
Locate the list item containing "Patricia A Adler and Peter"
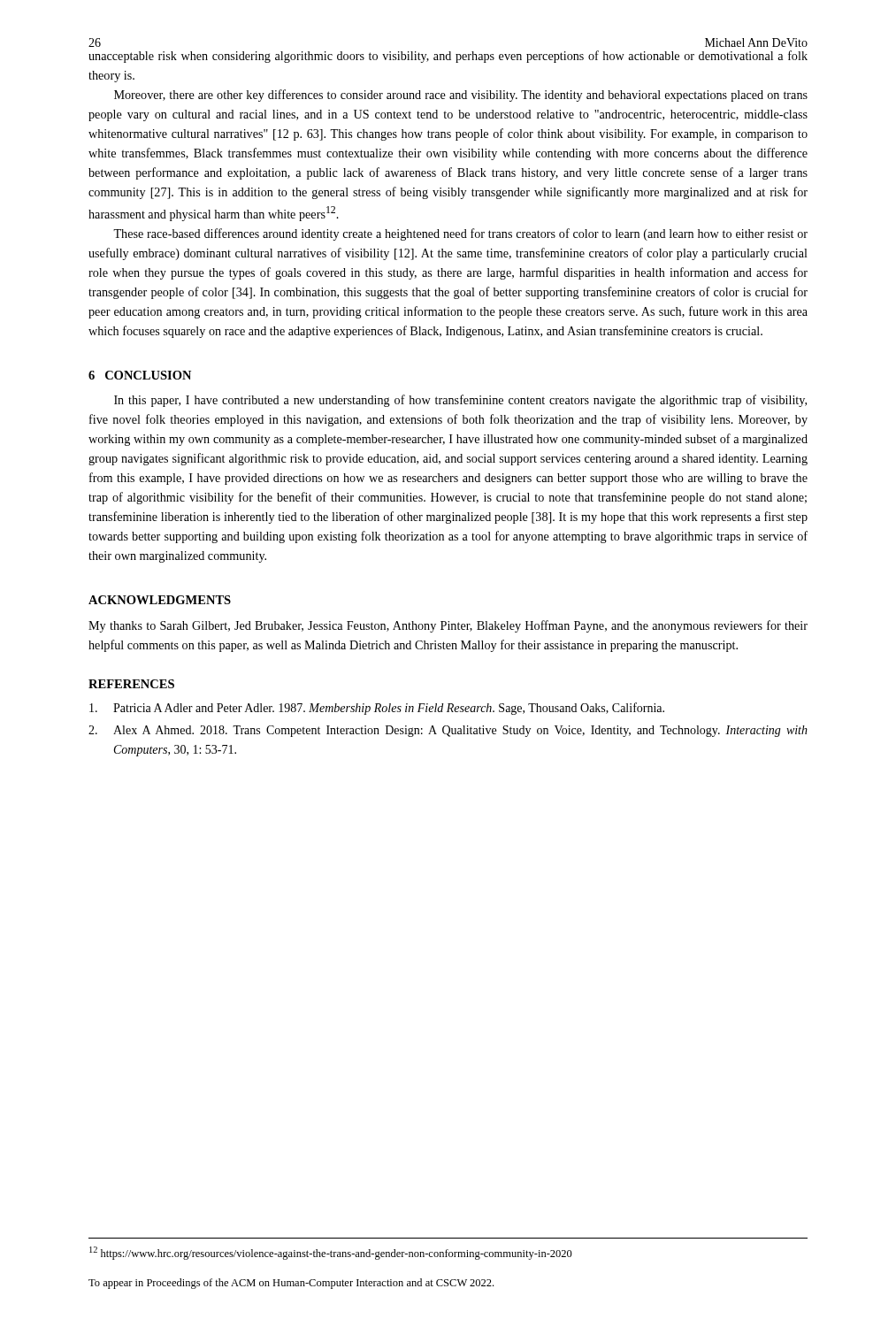point(448,709)
